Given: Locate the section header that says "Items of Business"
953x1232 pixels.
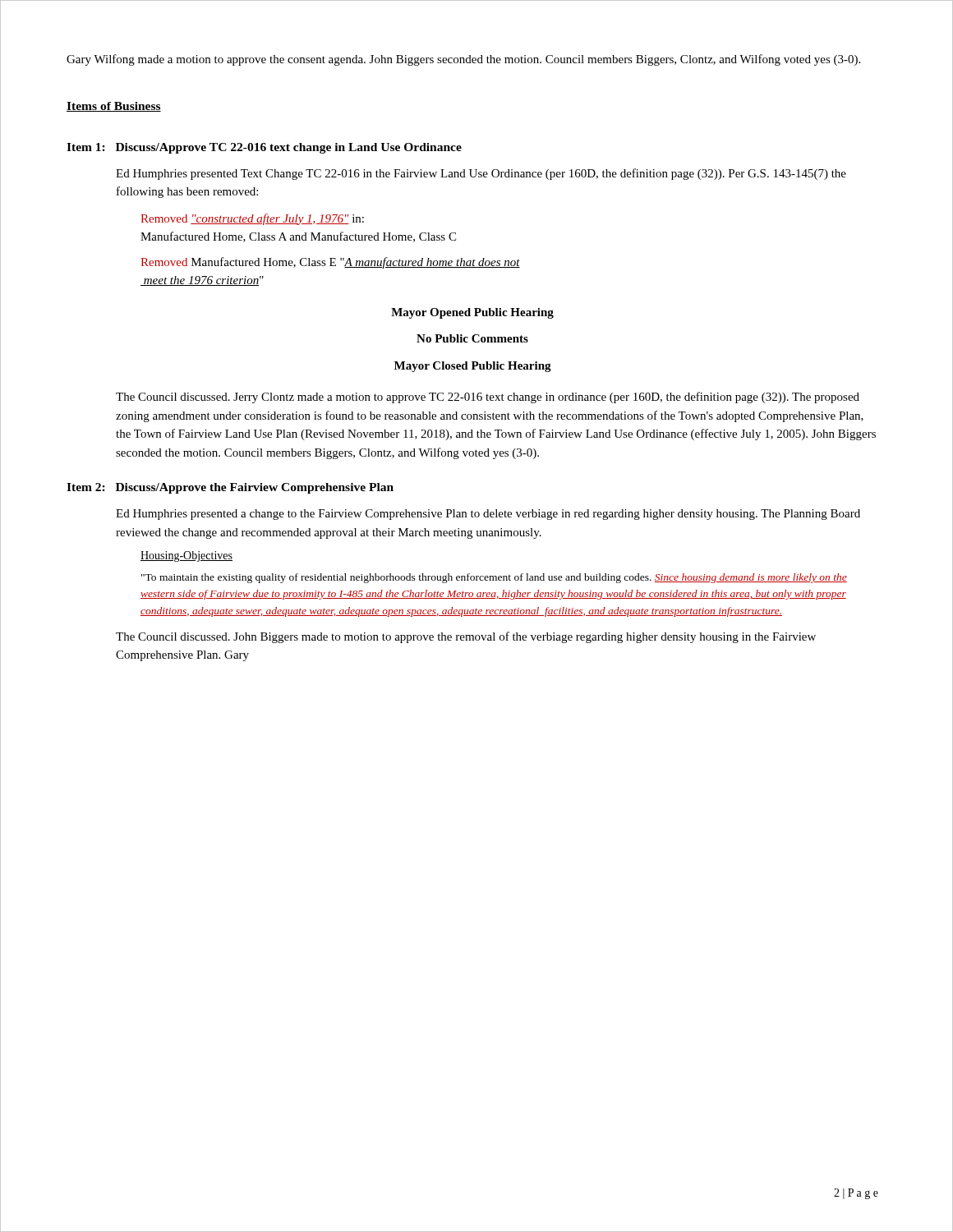Looking at the screenshot, I should tap(114, 105).
